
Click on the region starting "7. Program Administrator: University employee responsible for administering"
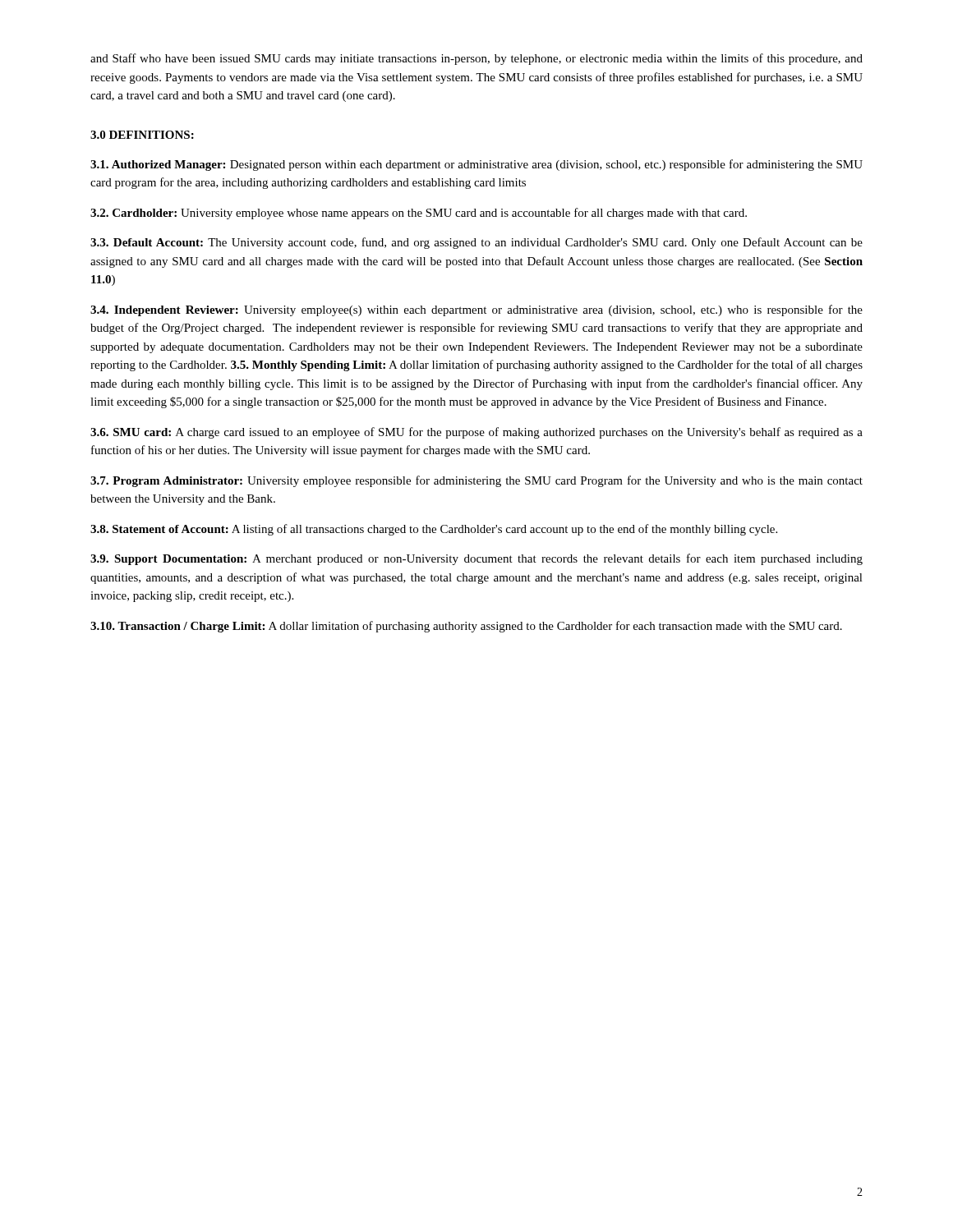[476, 489]
